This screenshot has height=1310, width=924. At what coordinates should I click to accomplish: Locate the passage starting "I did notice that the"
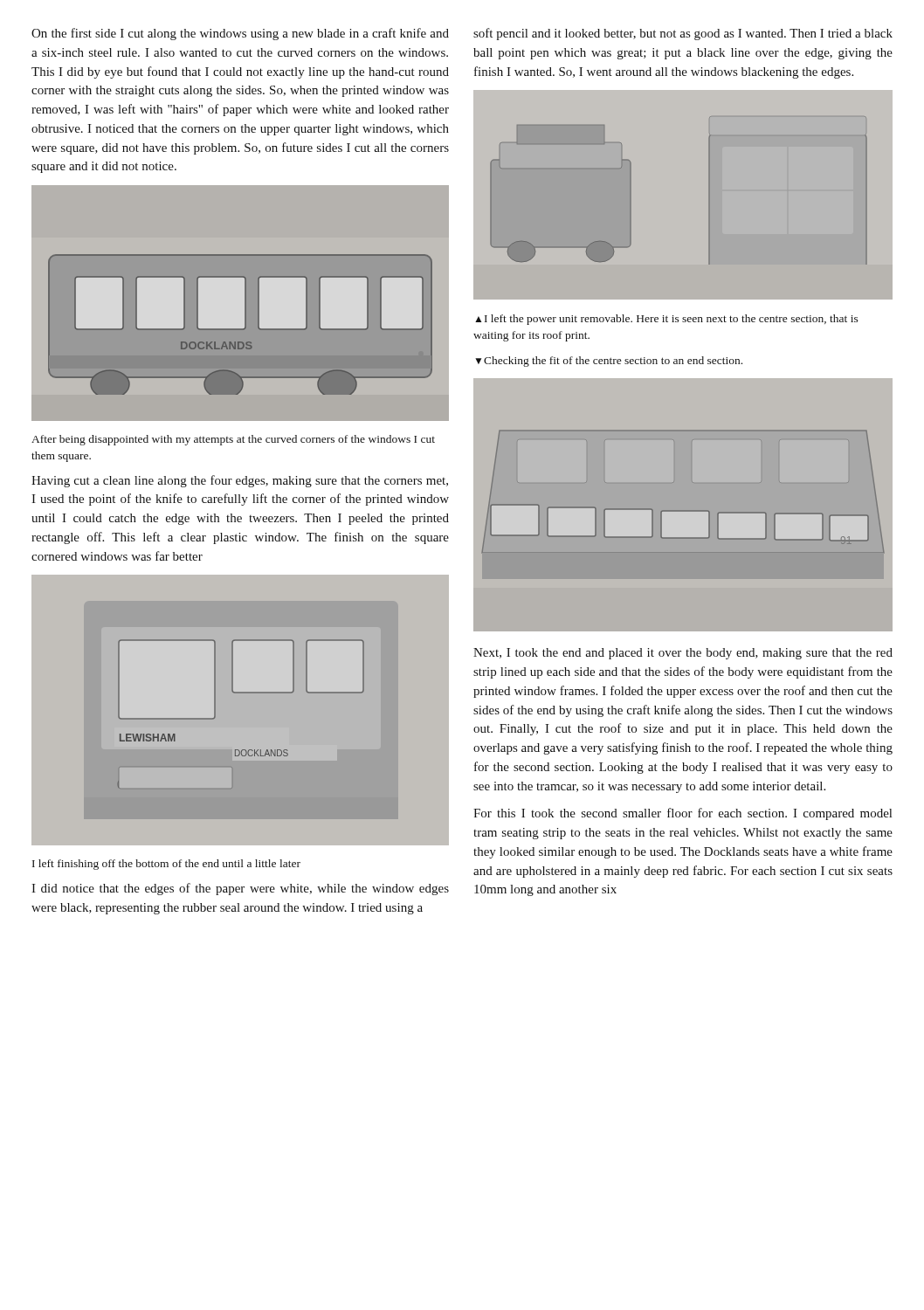240,898
